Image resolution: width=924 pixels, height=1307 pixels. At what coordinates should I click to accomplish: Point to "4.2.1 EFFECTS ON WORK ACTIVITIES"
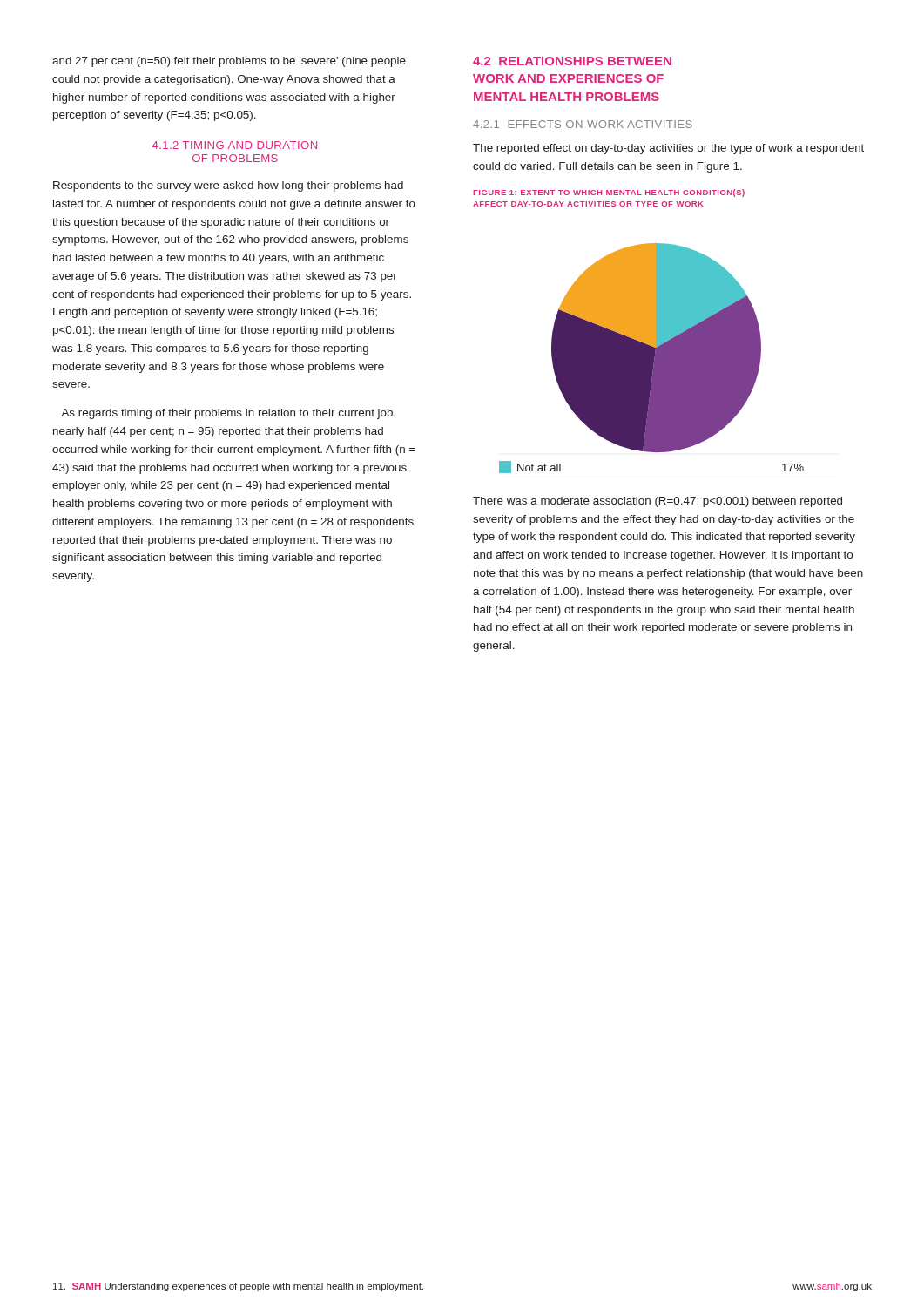[x=583, y=124]
